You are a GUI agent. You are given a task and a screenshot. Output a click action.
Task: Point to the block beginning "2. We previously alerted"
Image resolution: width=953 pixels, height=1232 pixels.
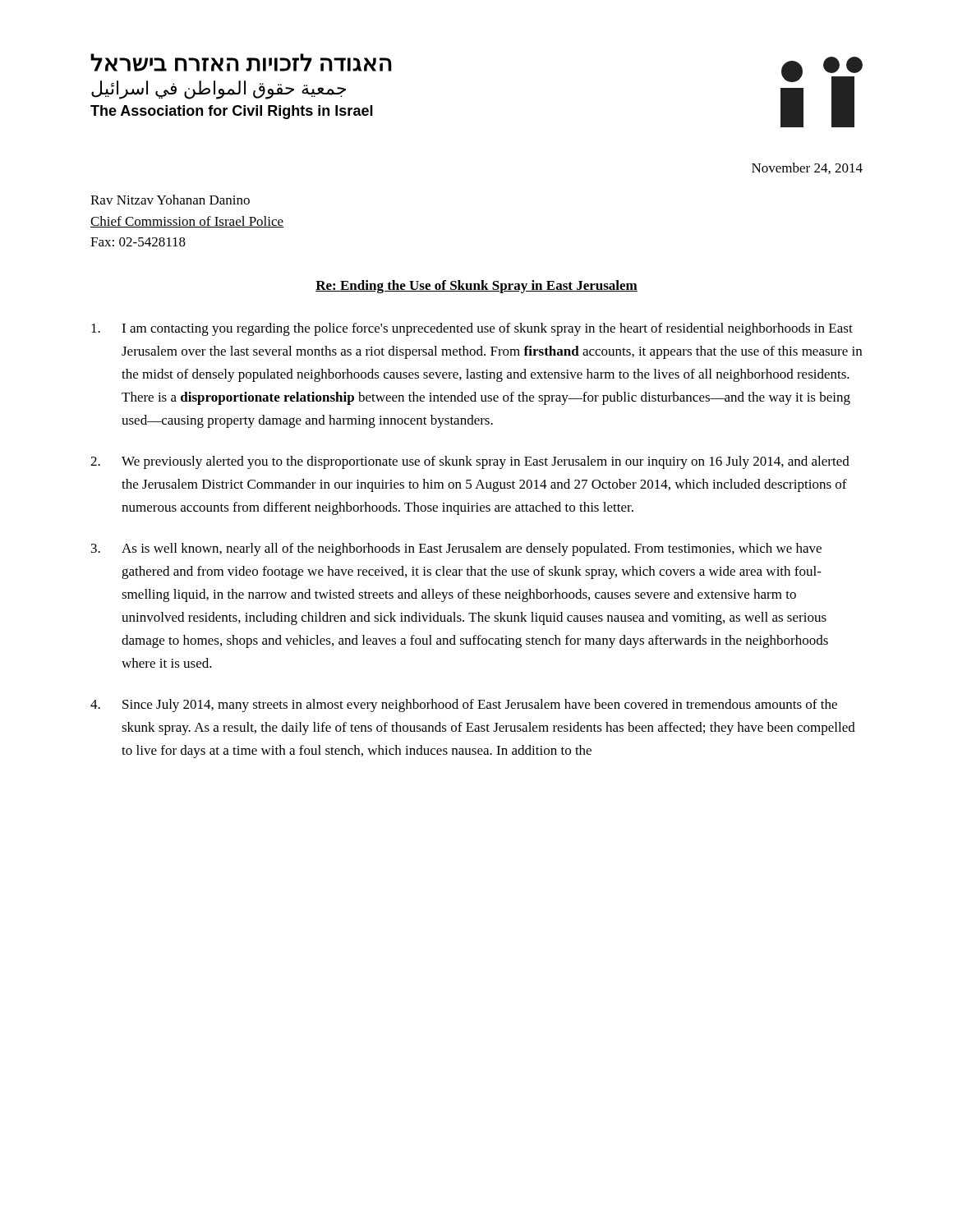click(x=476, y=484)
